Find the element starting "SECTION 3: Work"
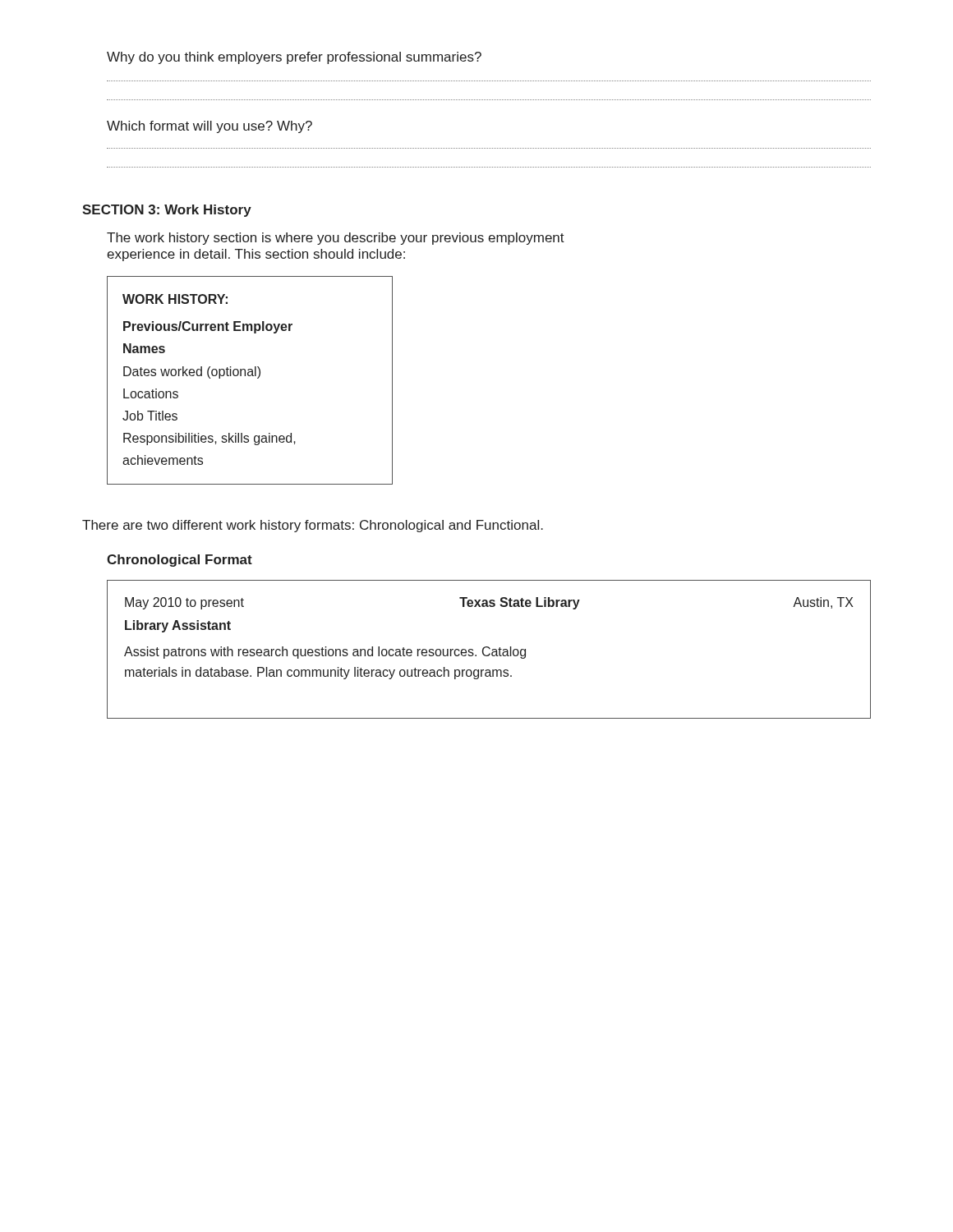 (x=167, y=210)
